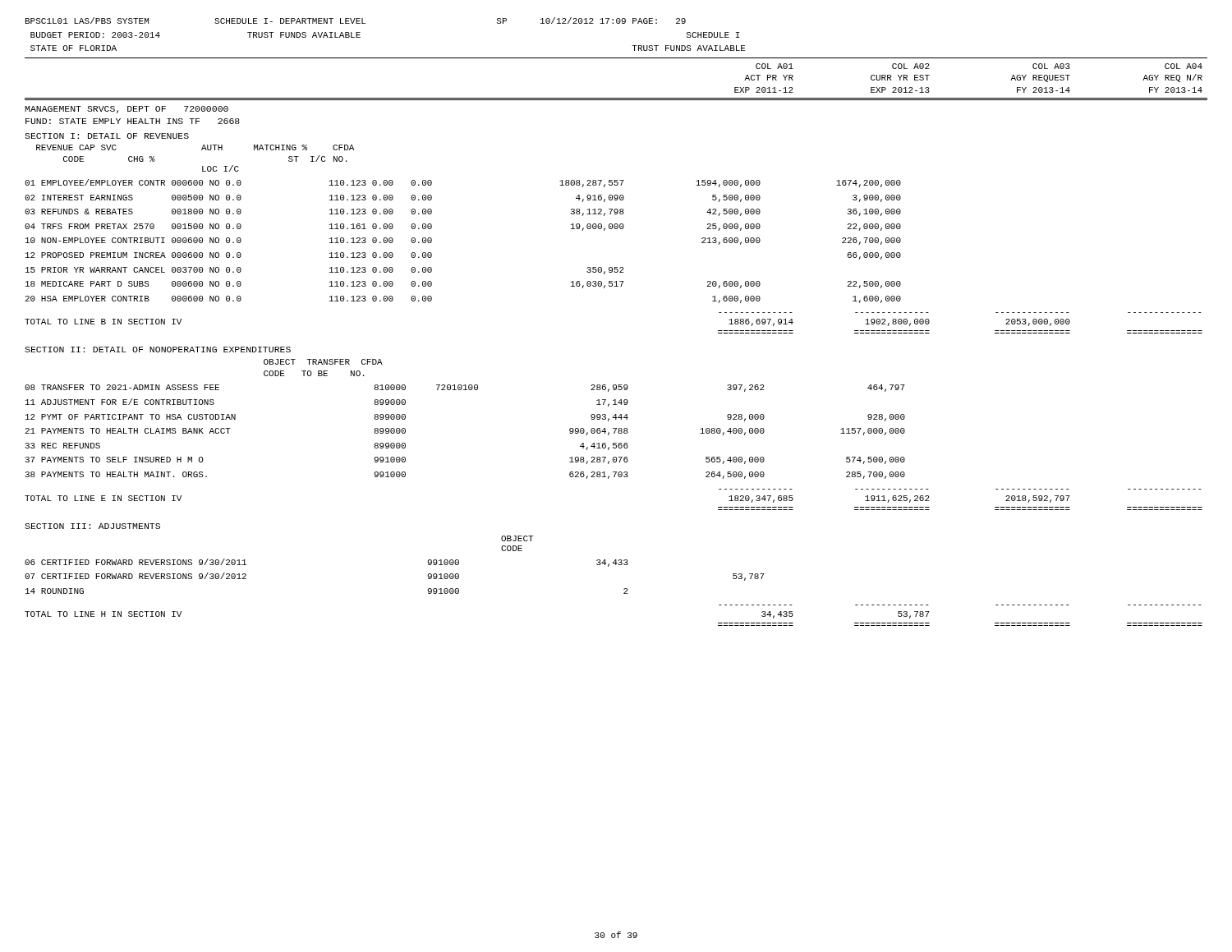Find the block on this page that starts "TOTAL TO LINE H IN SECTION IV"

[x=103, y=614]
